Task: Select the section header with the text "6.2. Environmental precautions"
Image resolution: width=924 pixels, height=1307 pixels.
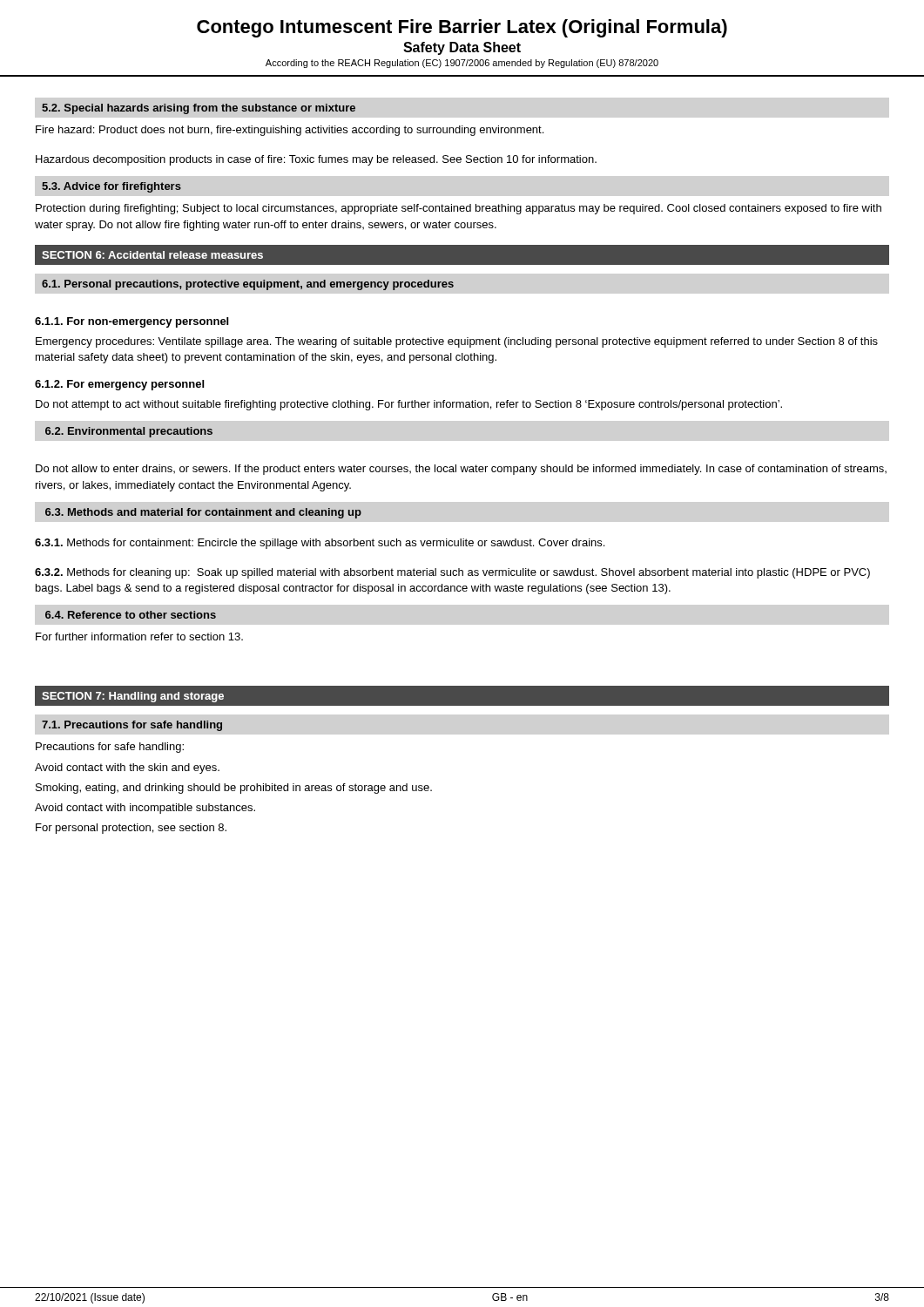Action: tap(127, 431)
